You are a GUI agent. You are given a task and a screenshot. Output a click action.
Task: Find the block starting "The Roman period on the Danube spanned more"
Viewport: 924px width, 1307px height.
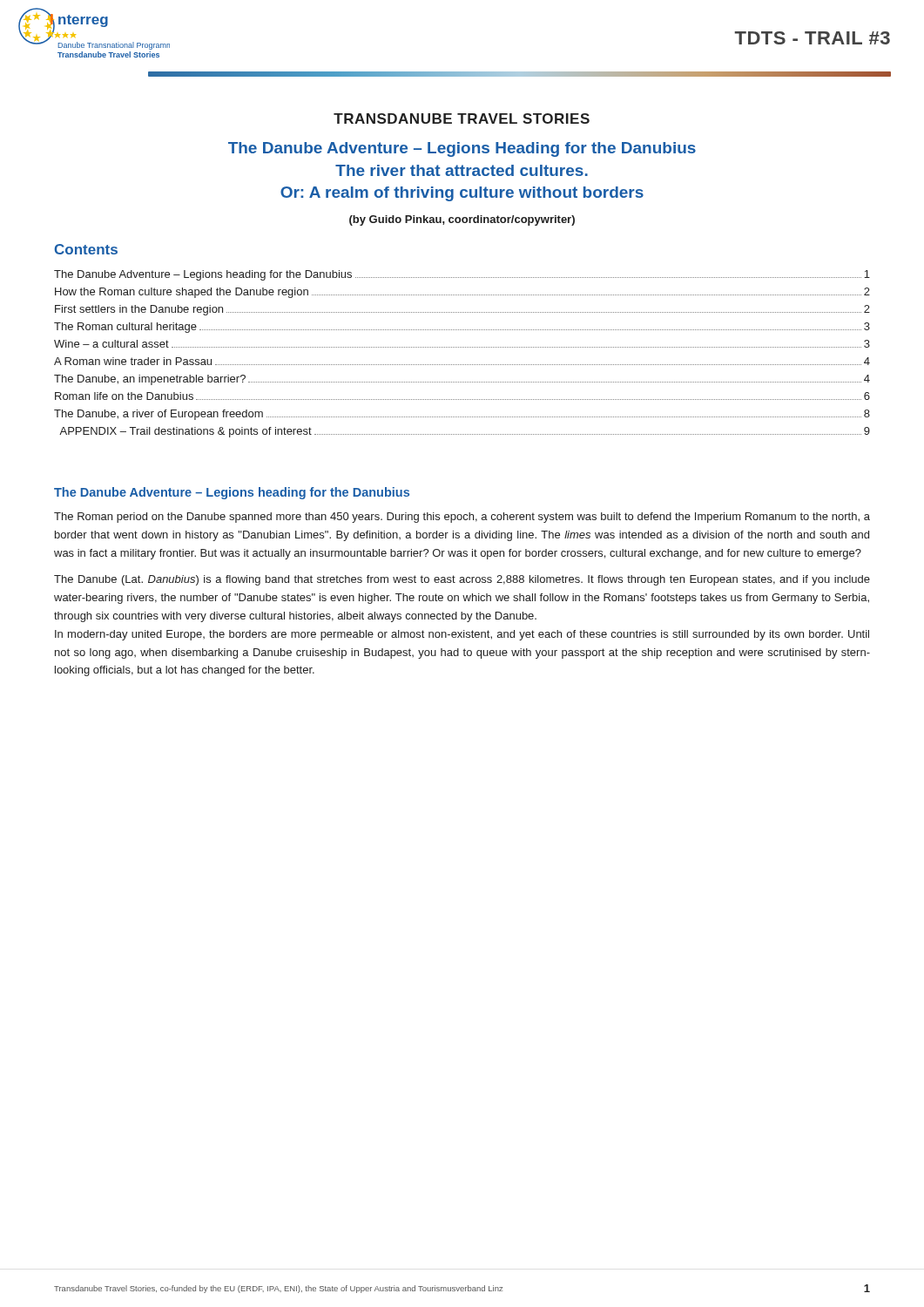462,534
